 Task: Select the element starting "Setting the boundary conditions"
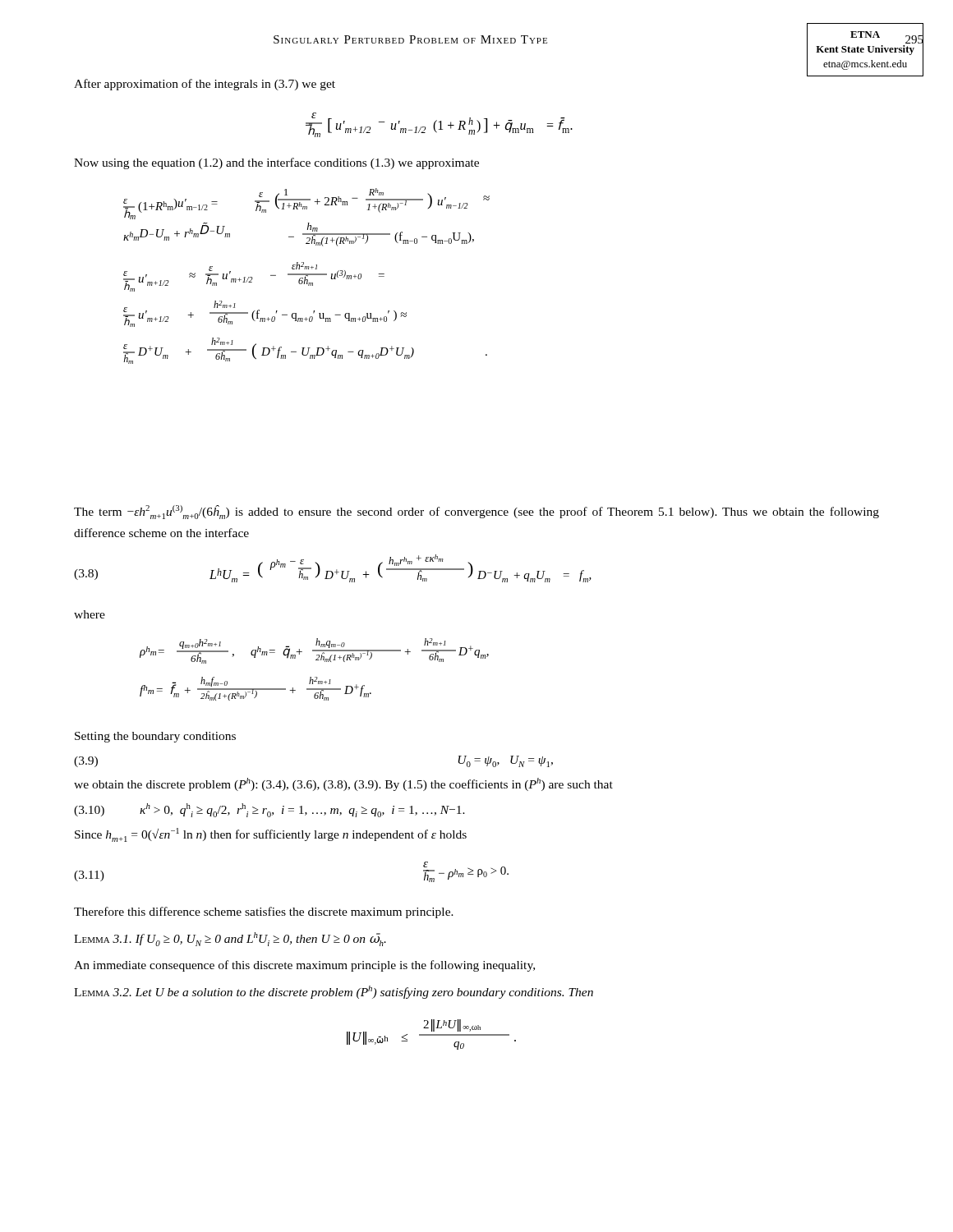(x=155, y=735)
